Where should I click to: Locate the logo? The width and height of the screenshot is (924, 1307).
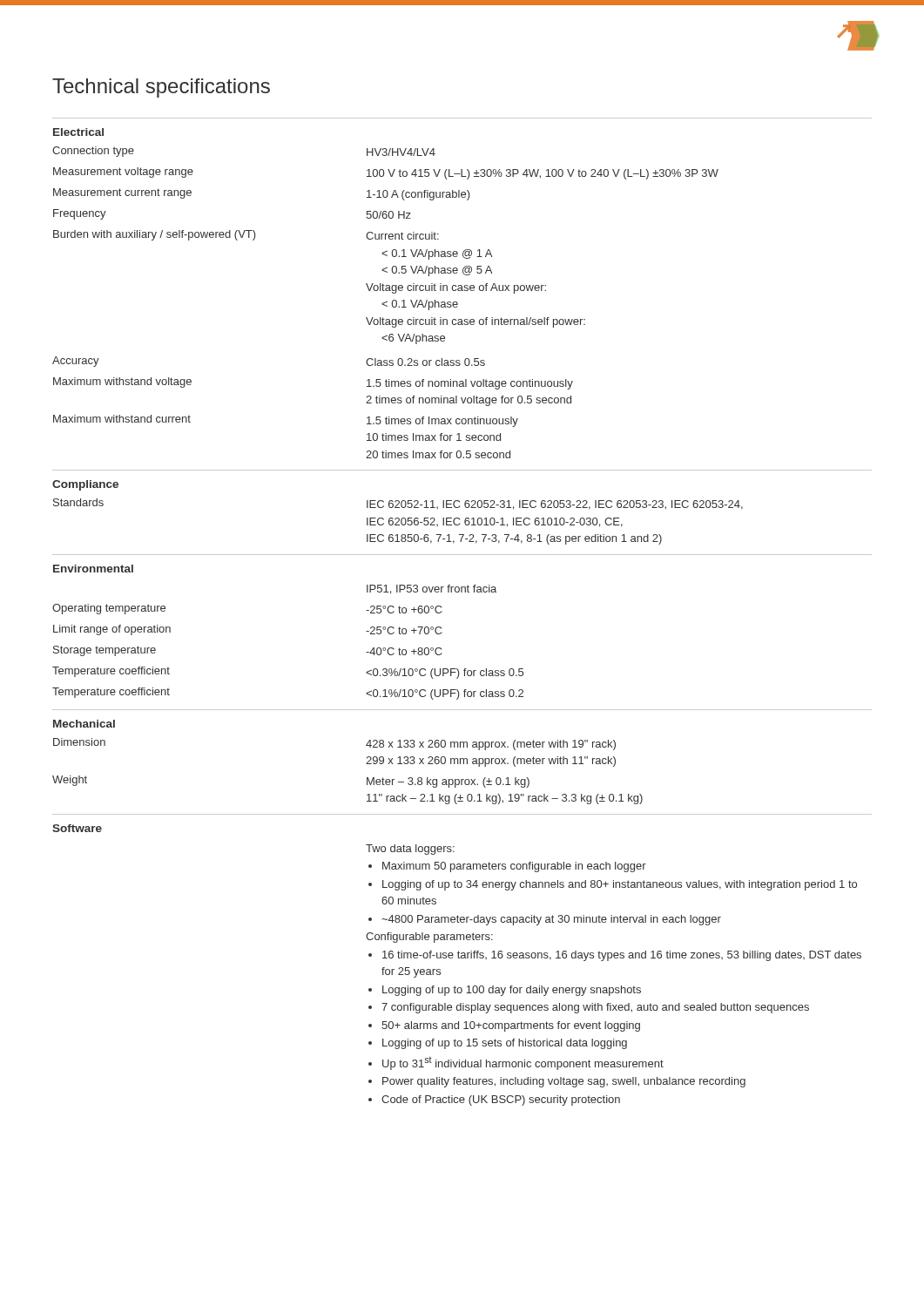pyautogui.click(x=860, y=36)
